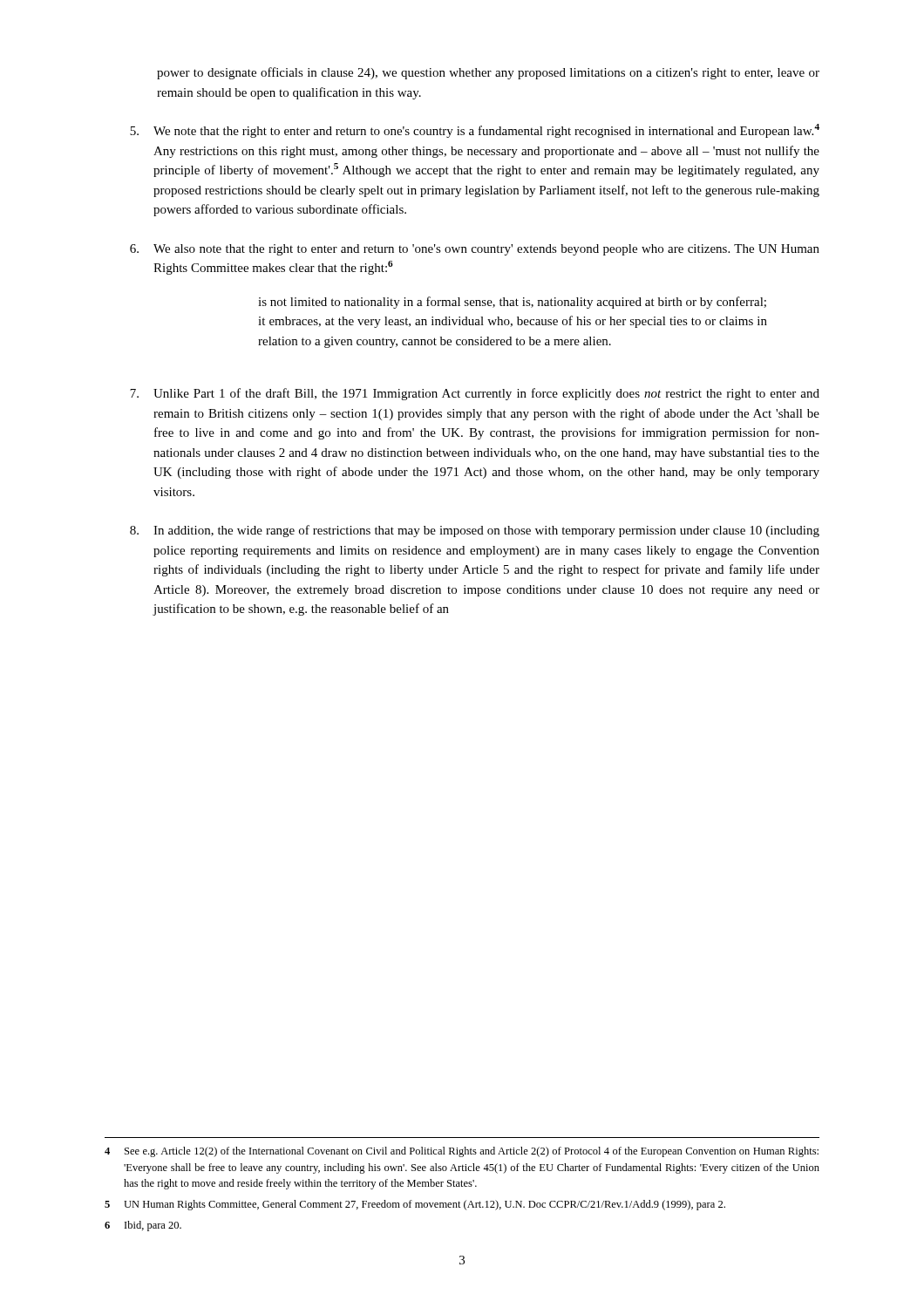Click where it says "6 Ibid, para 20."
This screenshot has height=1308, width=924.
point(143,1226)
